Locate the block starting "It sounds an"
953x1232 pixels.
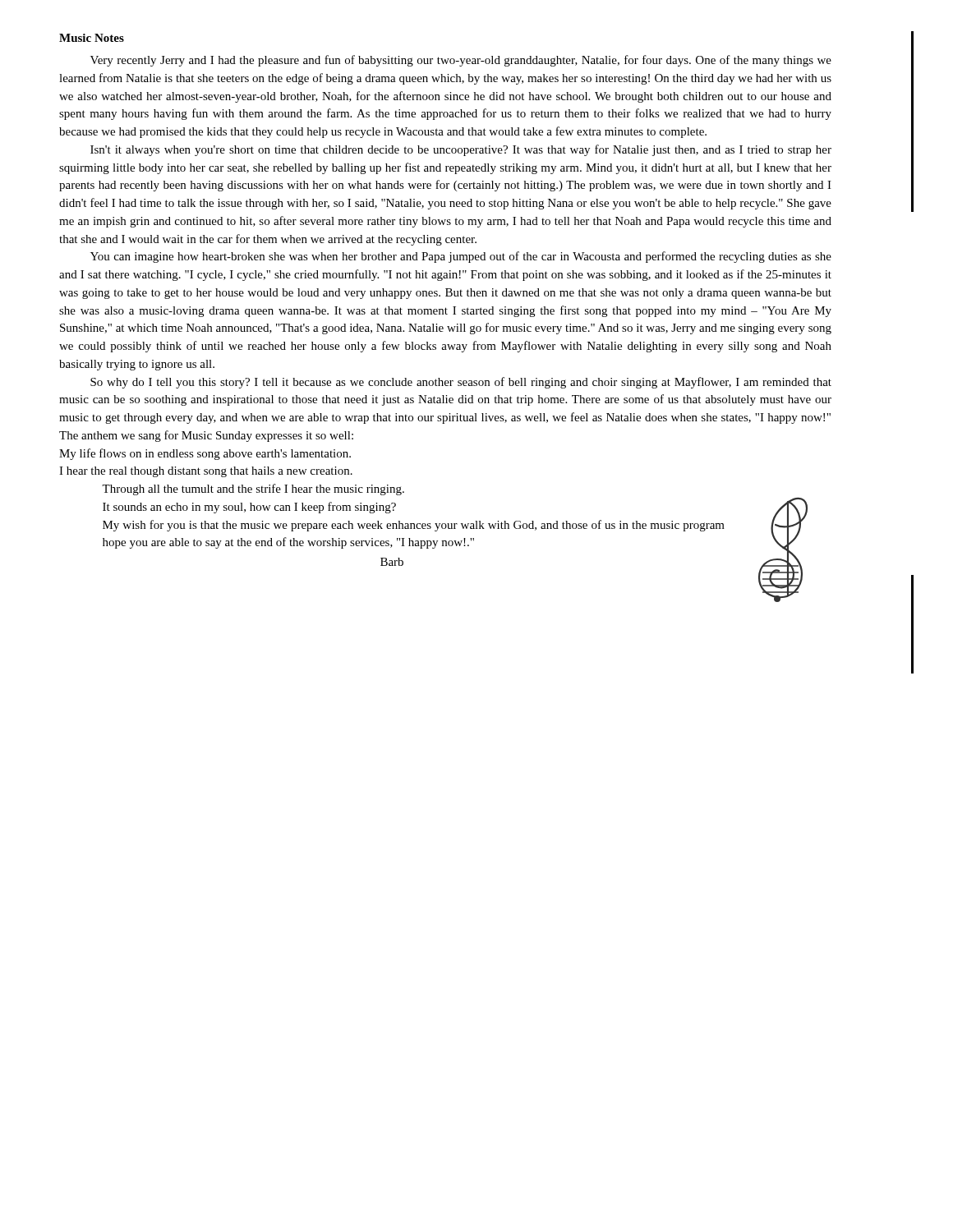point(249,507)
